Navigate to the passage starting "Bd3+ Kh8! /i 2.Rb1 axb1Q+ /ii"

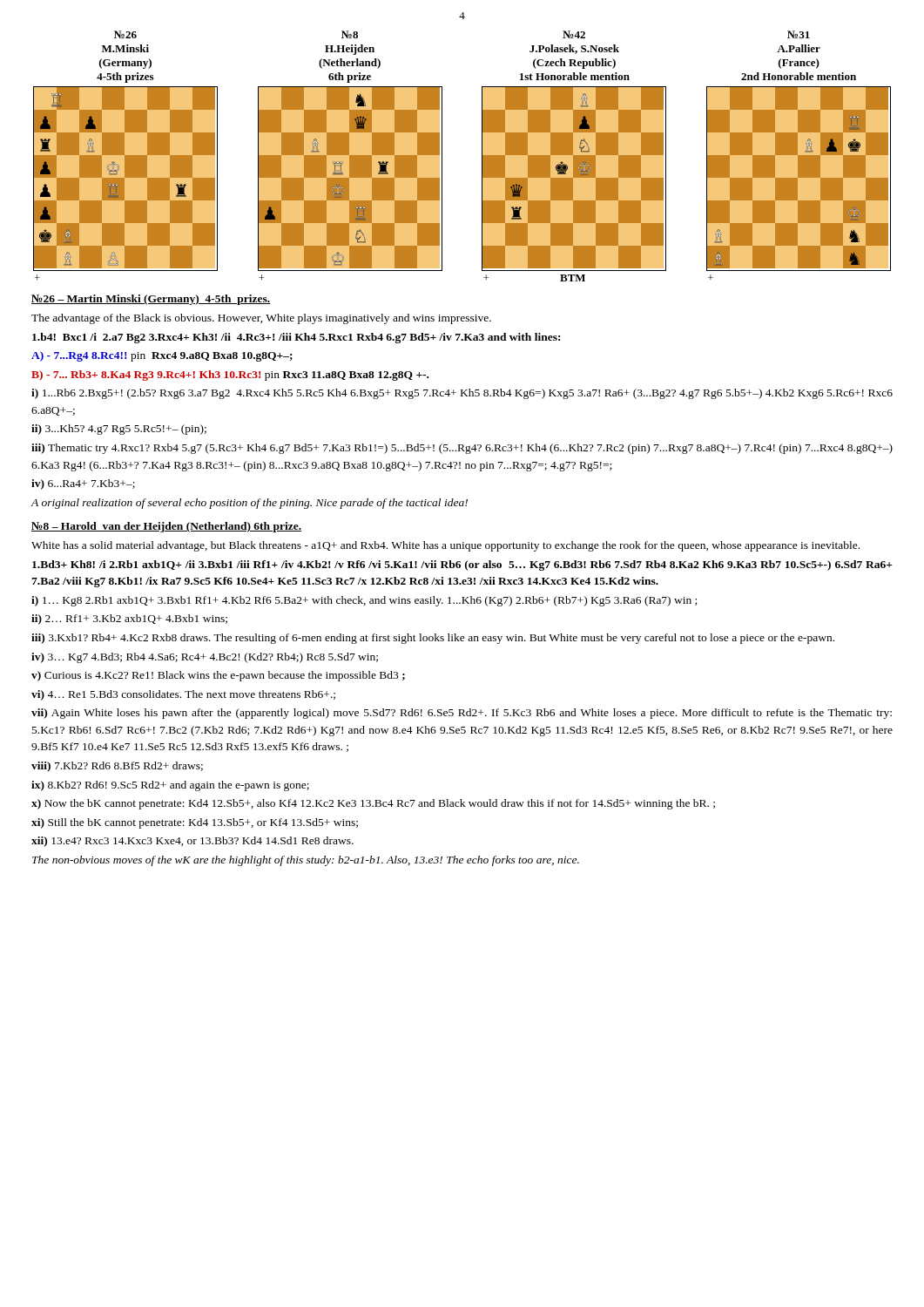tap(462, 572)
